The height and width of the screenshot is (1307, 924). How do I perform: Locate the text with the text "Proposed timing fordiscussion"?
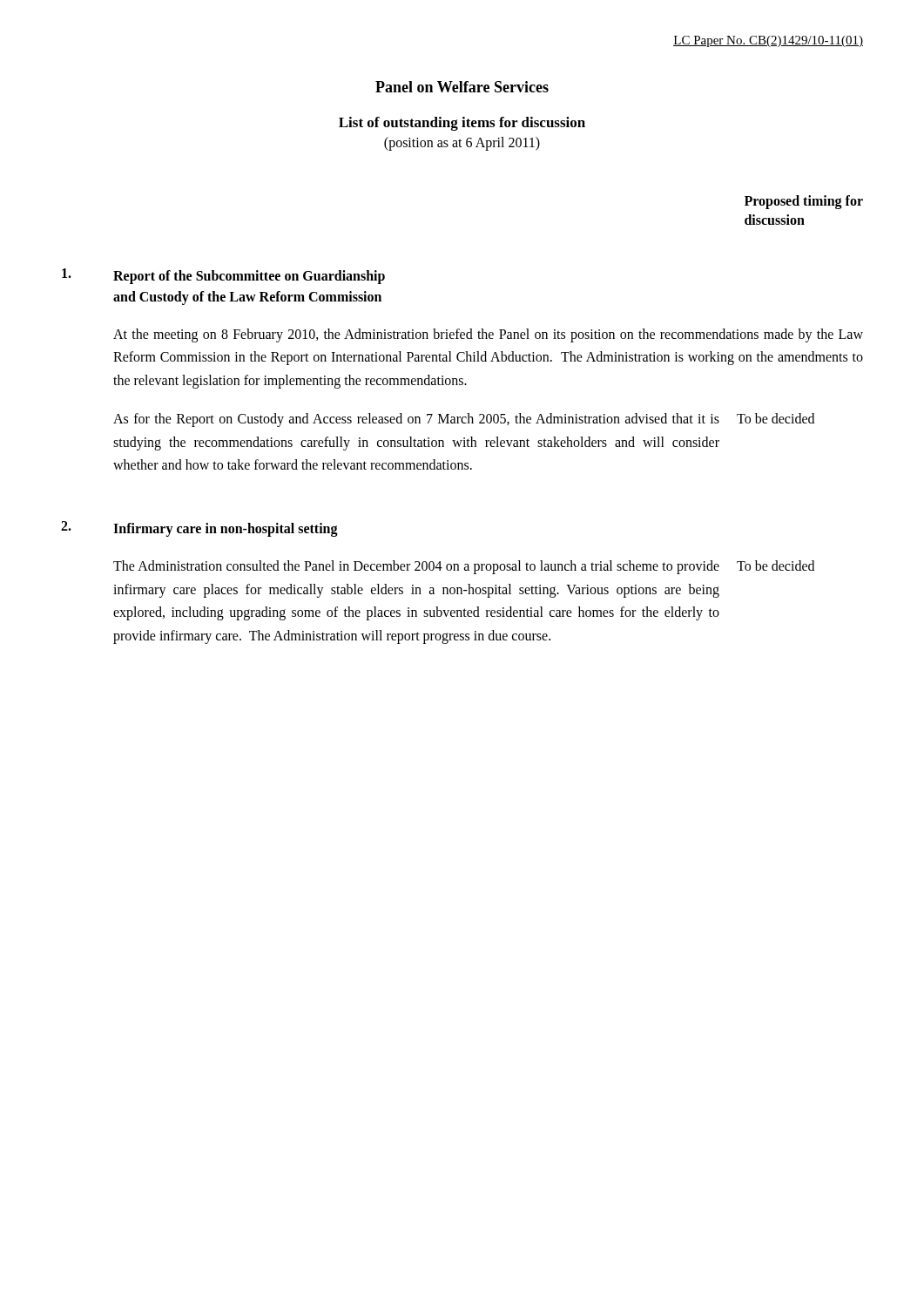pos(804,210)
